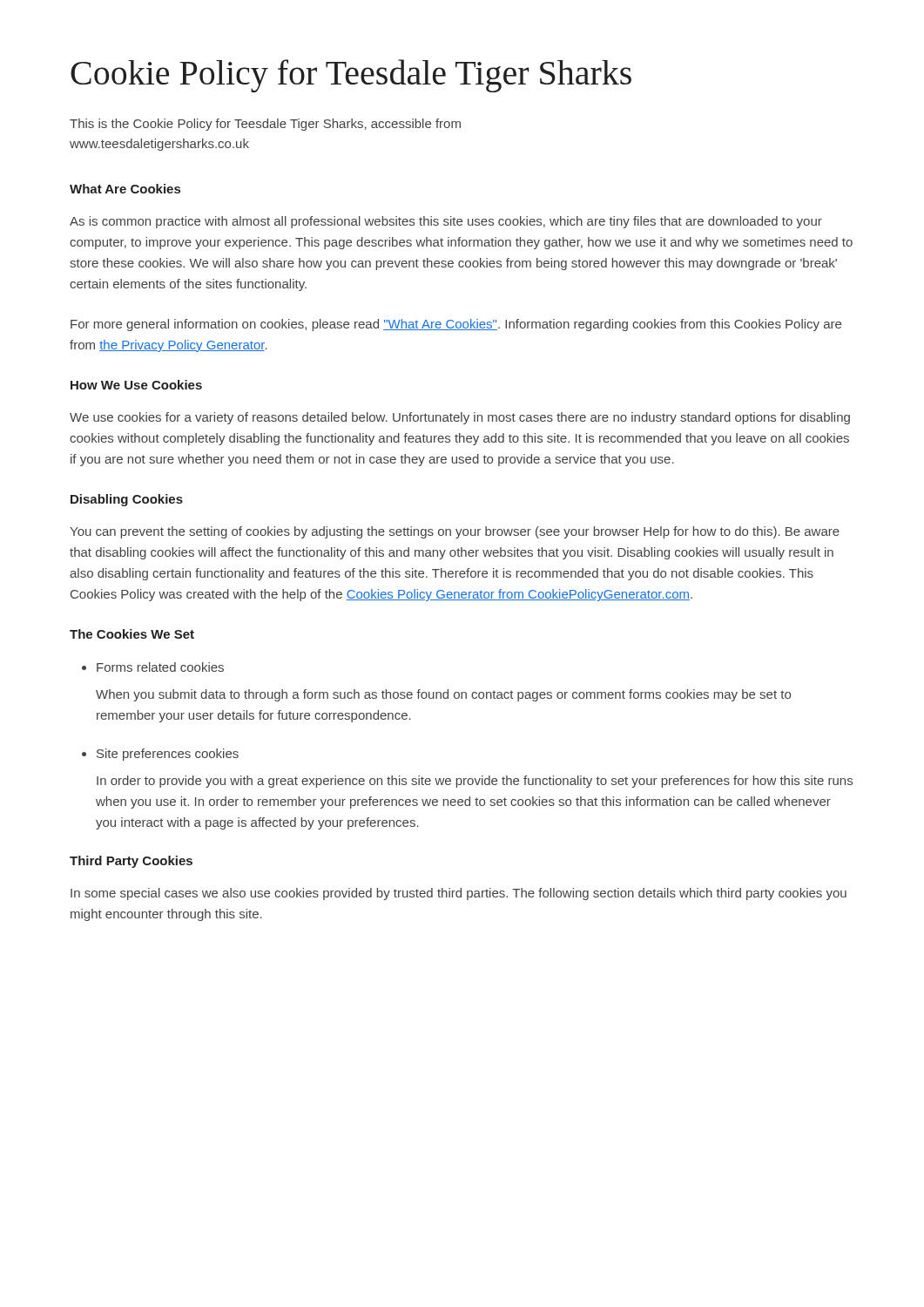Image resolution: width=924 pixels, height=1307 pixels.
Task: Point to the block beginning "As is common practice with almost all professional"
Action: click(462, 253)
